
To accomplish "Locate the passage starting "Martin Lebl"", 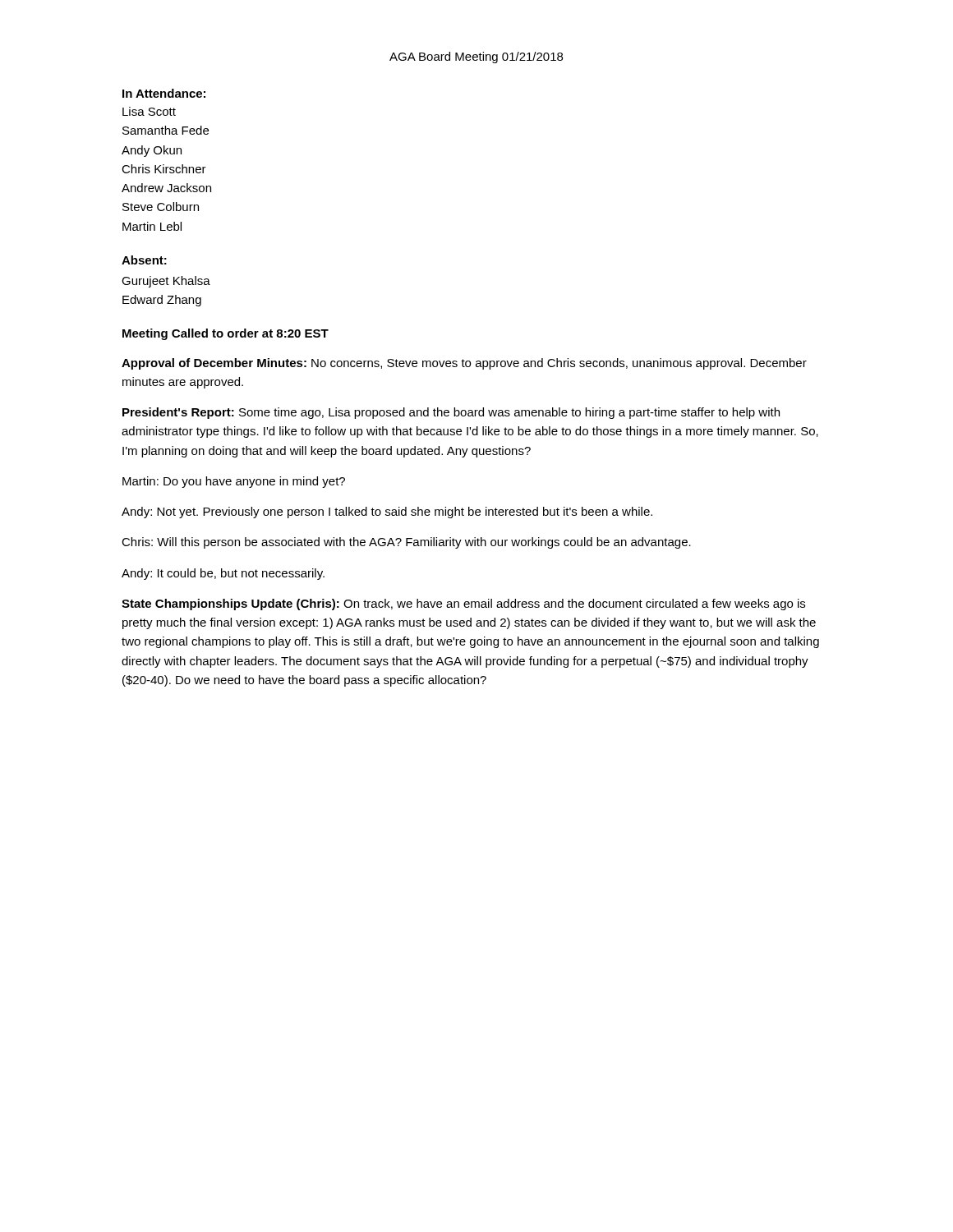I will tap(152, 226).
